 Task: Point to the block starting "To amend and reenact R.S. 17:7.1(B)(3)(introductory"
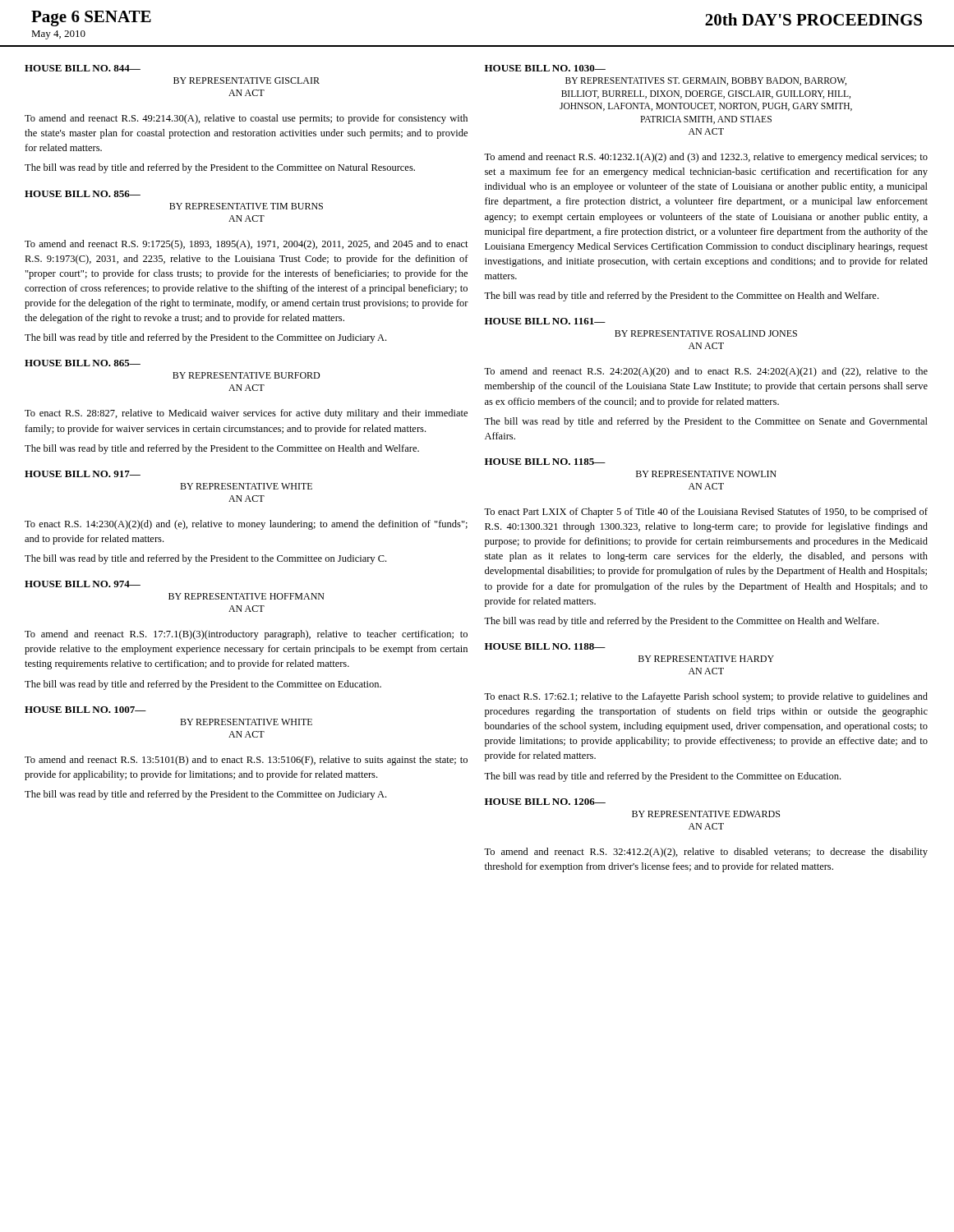(246, 659)
